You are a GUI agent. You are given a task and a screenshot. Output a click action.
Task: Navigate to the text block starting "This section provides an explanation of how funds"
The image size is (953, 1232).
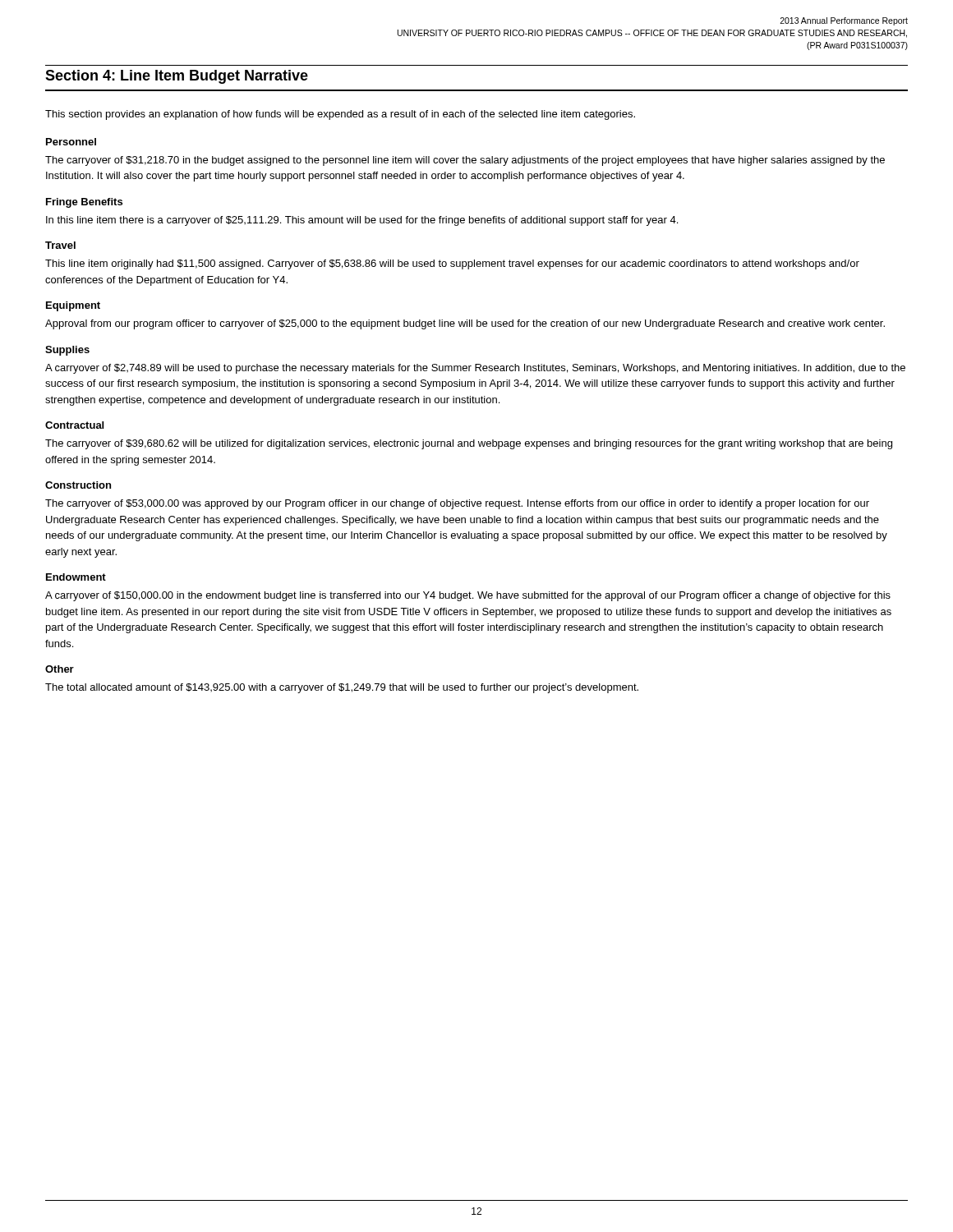pos(341,114)
